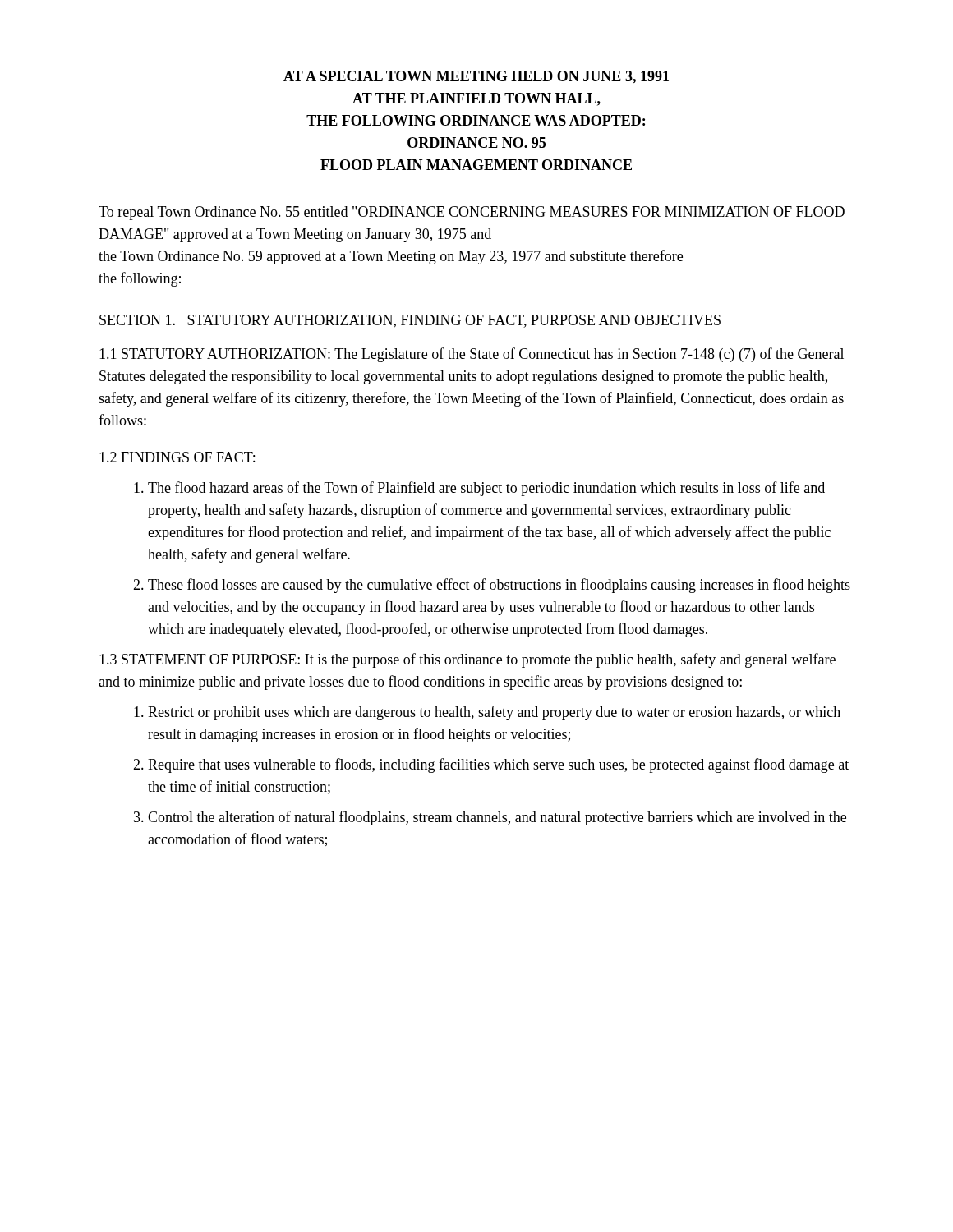Image resolution: width=953 pixels, height=1232 pixels.
Task: Find the block starting "SECTION 1. STATUTORY AUTHORIZATION, FINDING OF FACT, PURPOSE"
Action: click(410, 320)
